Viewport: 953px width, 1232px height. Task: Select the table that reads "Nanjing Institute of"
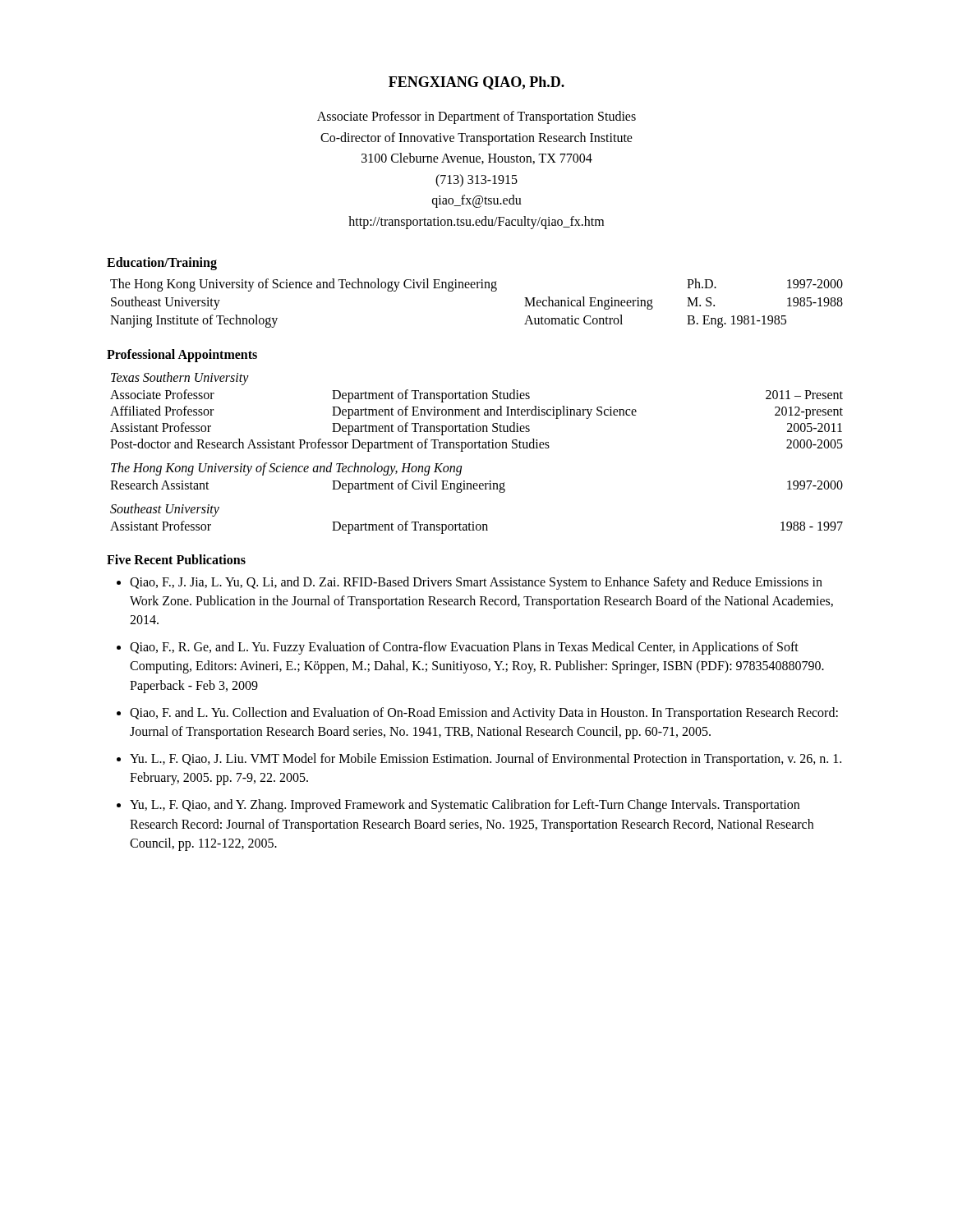tap(476, 302)
